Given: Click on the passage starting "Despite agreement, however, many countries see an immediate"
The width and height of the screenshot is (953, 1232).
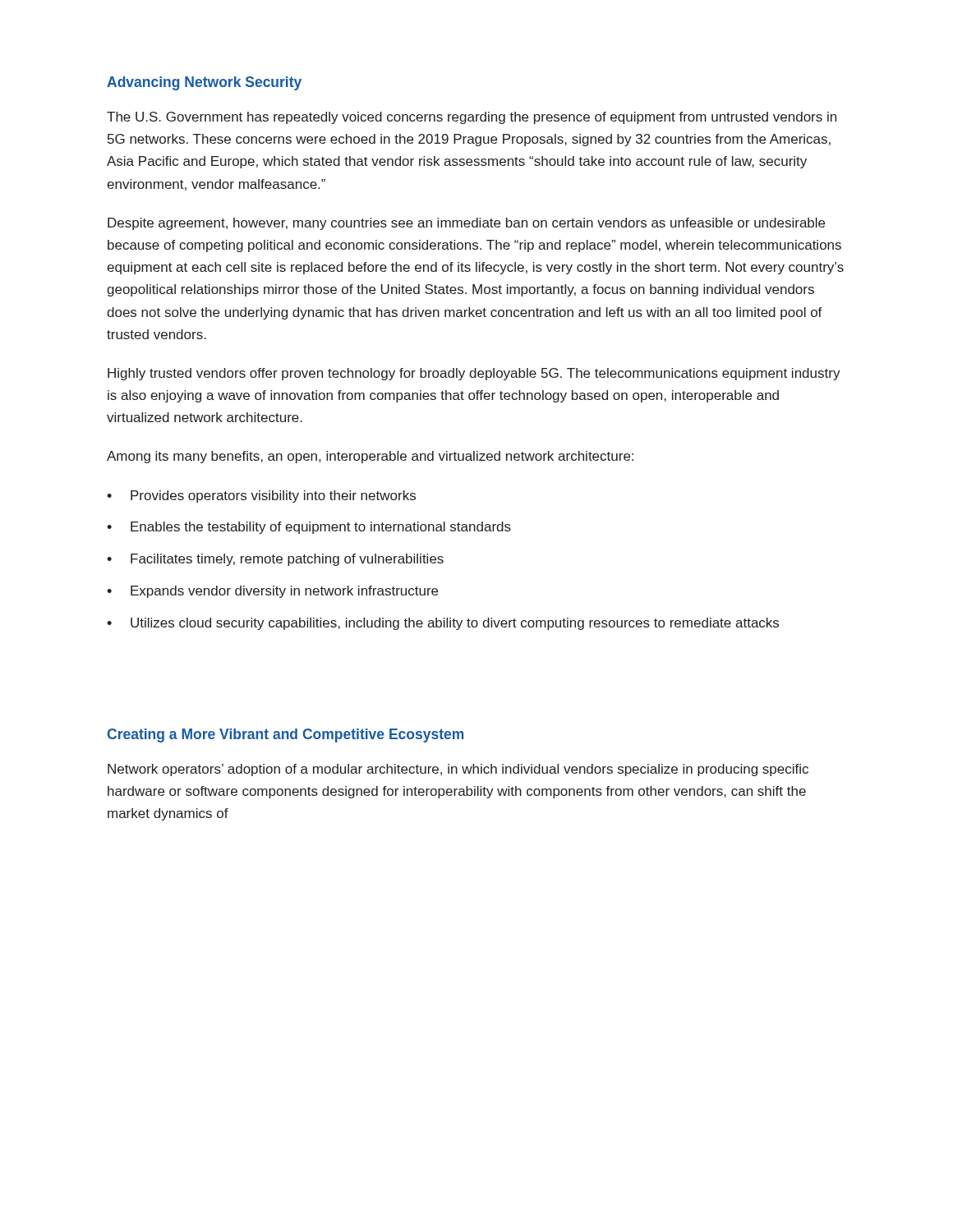Looking at the screenshot, I should point(475,279).
